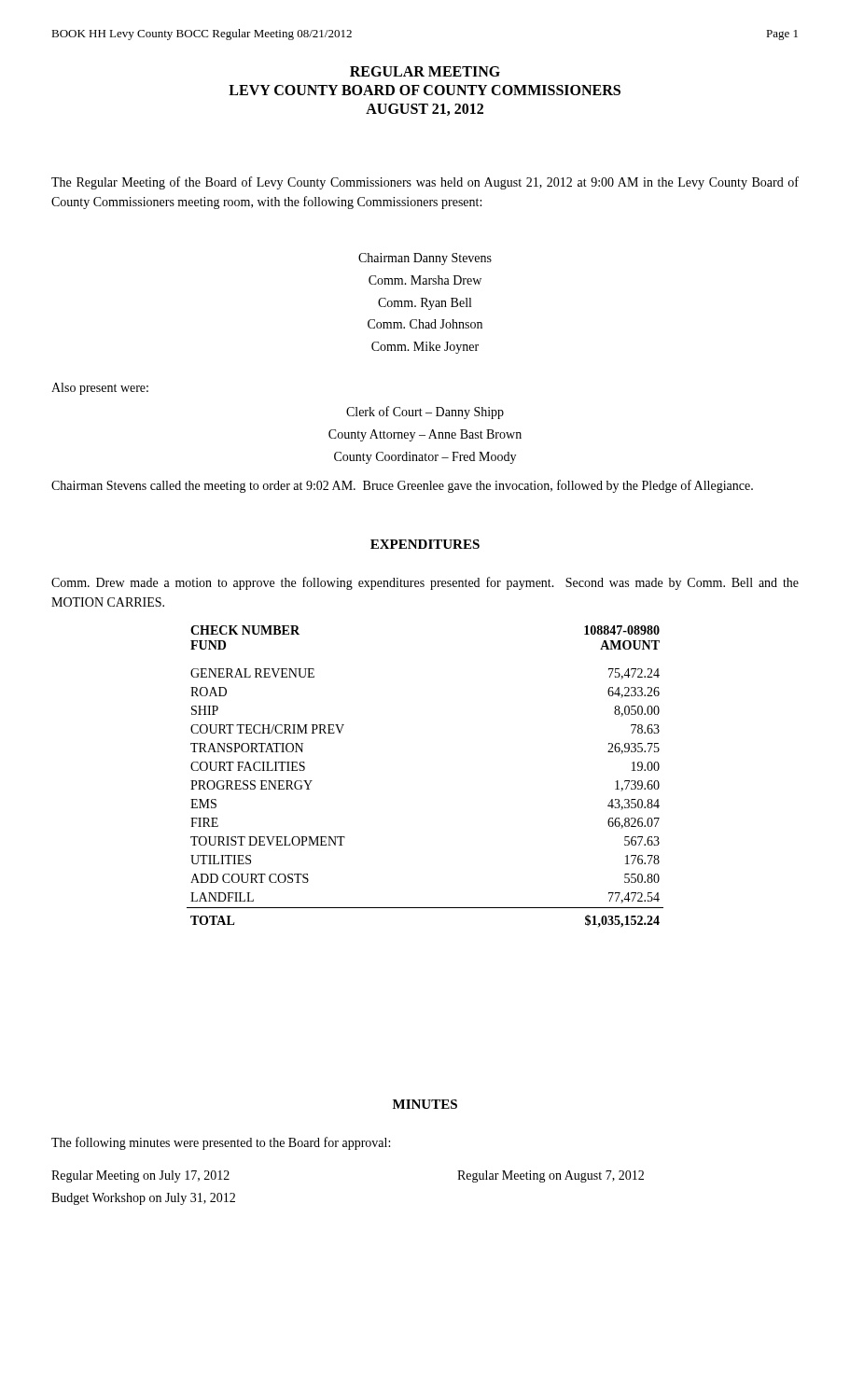This screenshot has height=1400, width=850.
Task: Select a table
Action: point(425,776)
